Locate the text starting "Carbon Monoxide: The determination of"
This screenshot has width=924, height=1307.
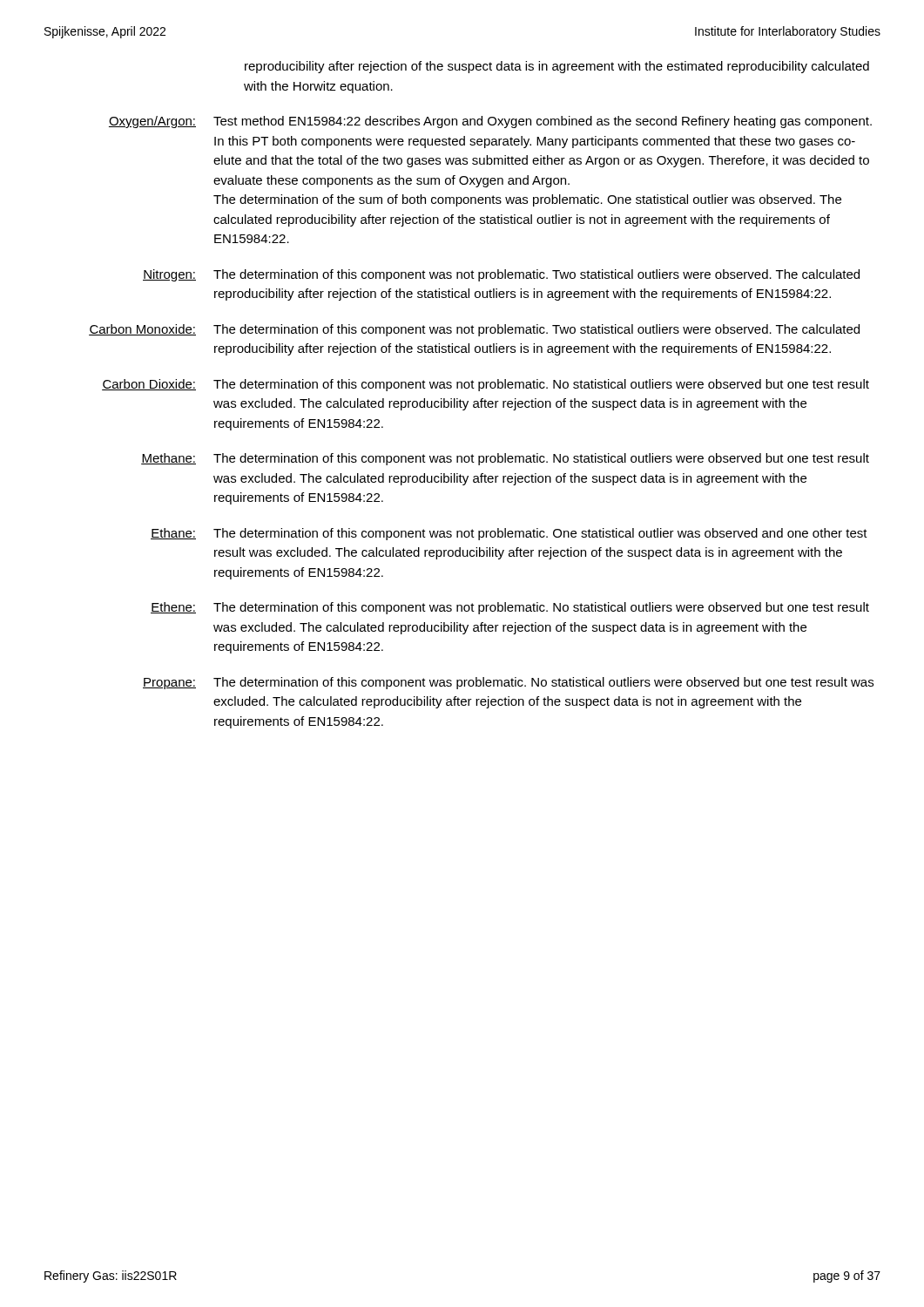click(x=462, y=339)
